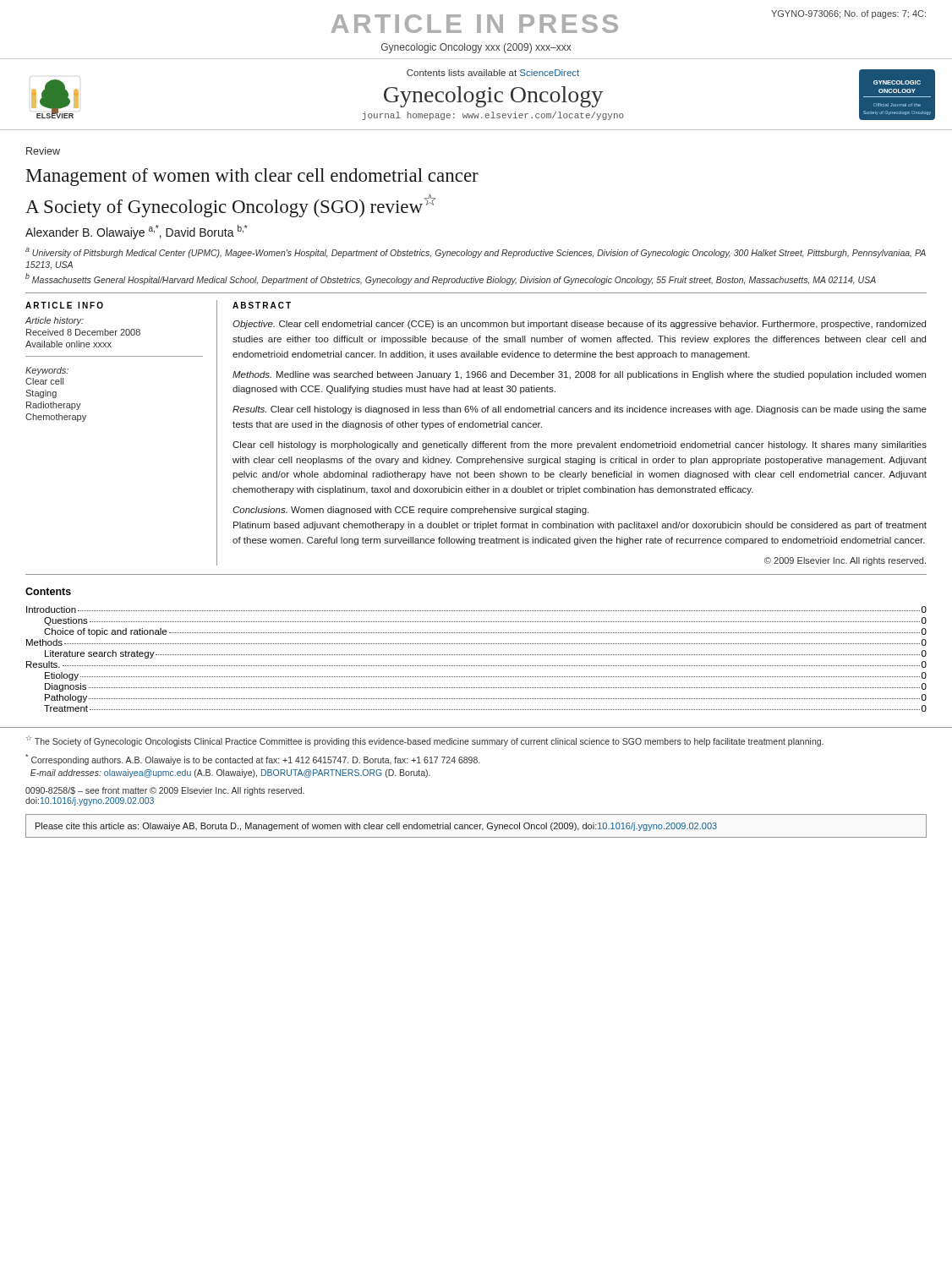952x1268 pixels.
Task: Point to the block starting "Pathology 0"
Action: point(485,697)
